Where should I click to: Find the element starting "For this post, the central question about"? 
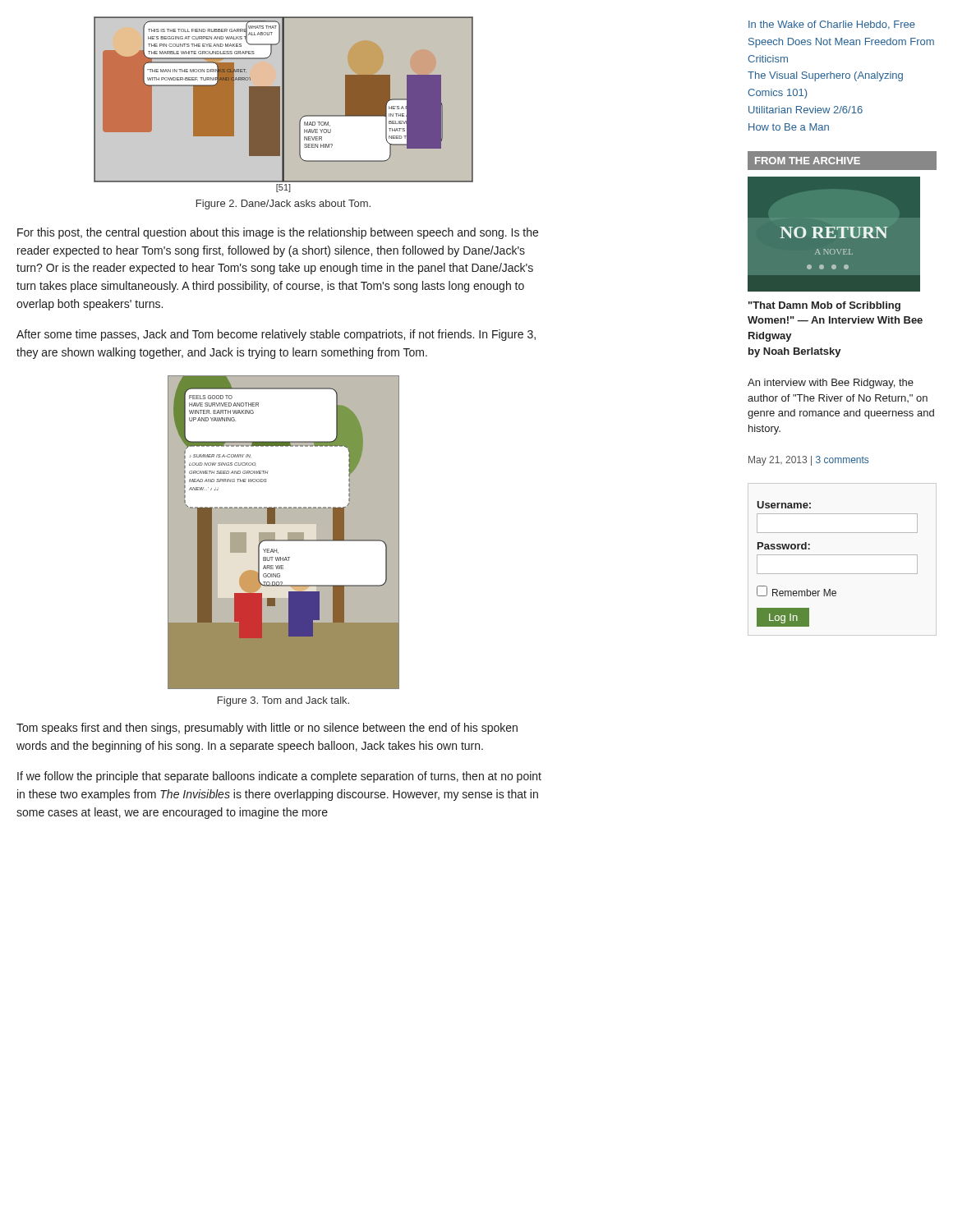click(278, 268)
